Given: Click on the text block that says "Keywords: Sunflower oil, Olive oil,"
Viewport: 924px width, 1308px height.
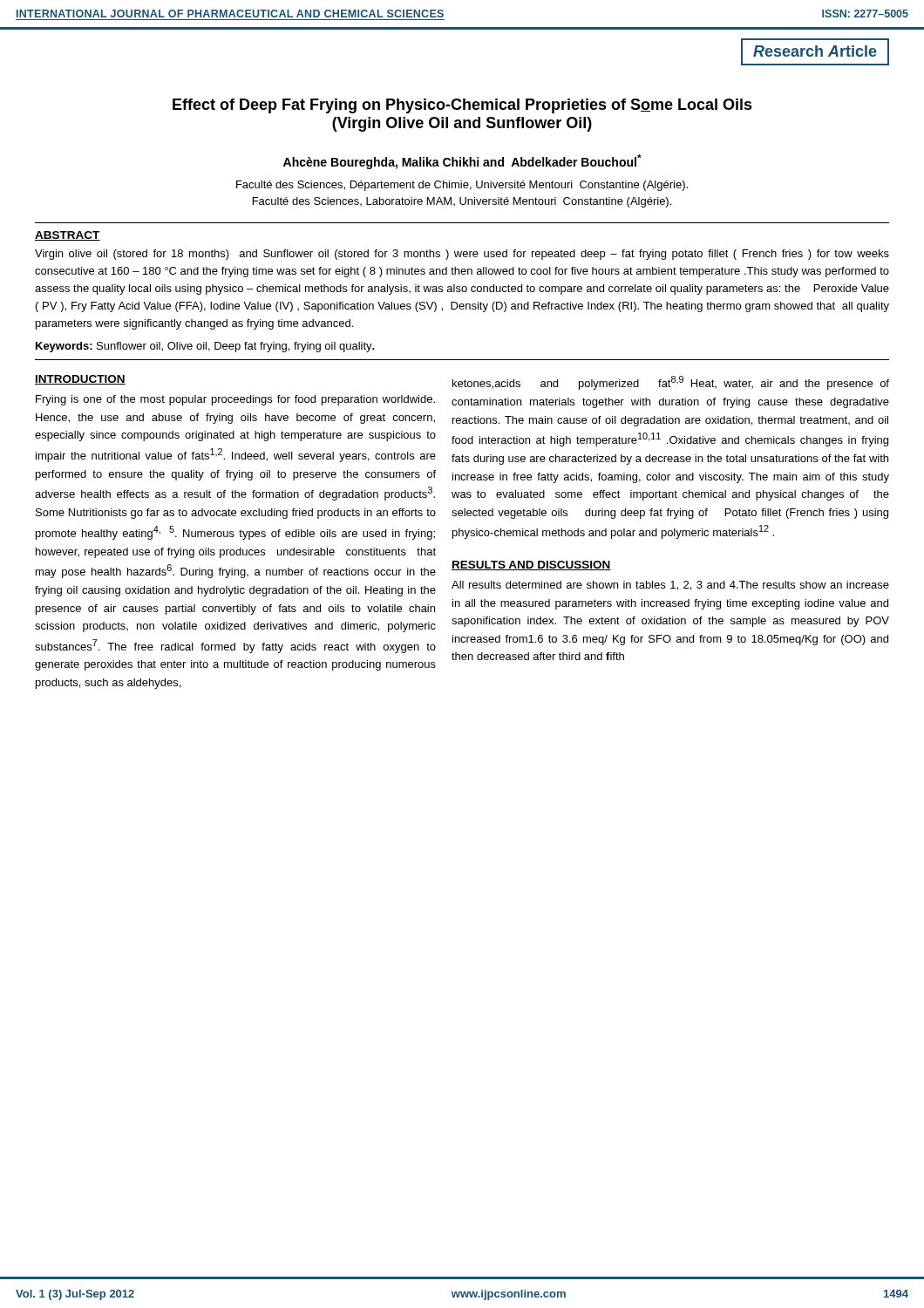Looking at the screenshot, I should click(205, 346).
